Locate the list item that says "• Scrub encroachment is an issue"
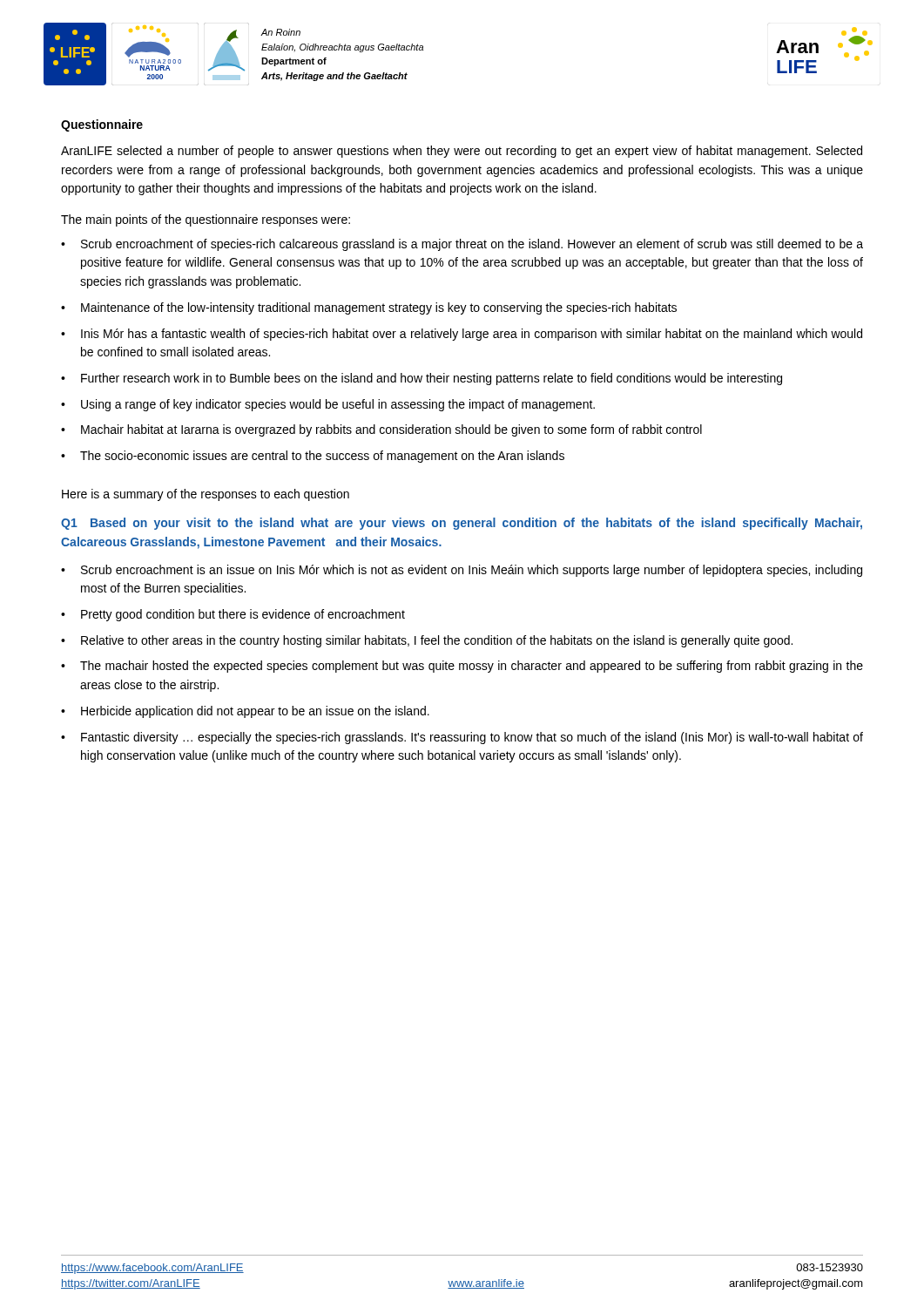 tap(462, 580)
